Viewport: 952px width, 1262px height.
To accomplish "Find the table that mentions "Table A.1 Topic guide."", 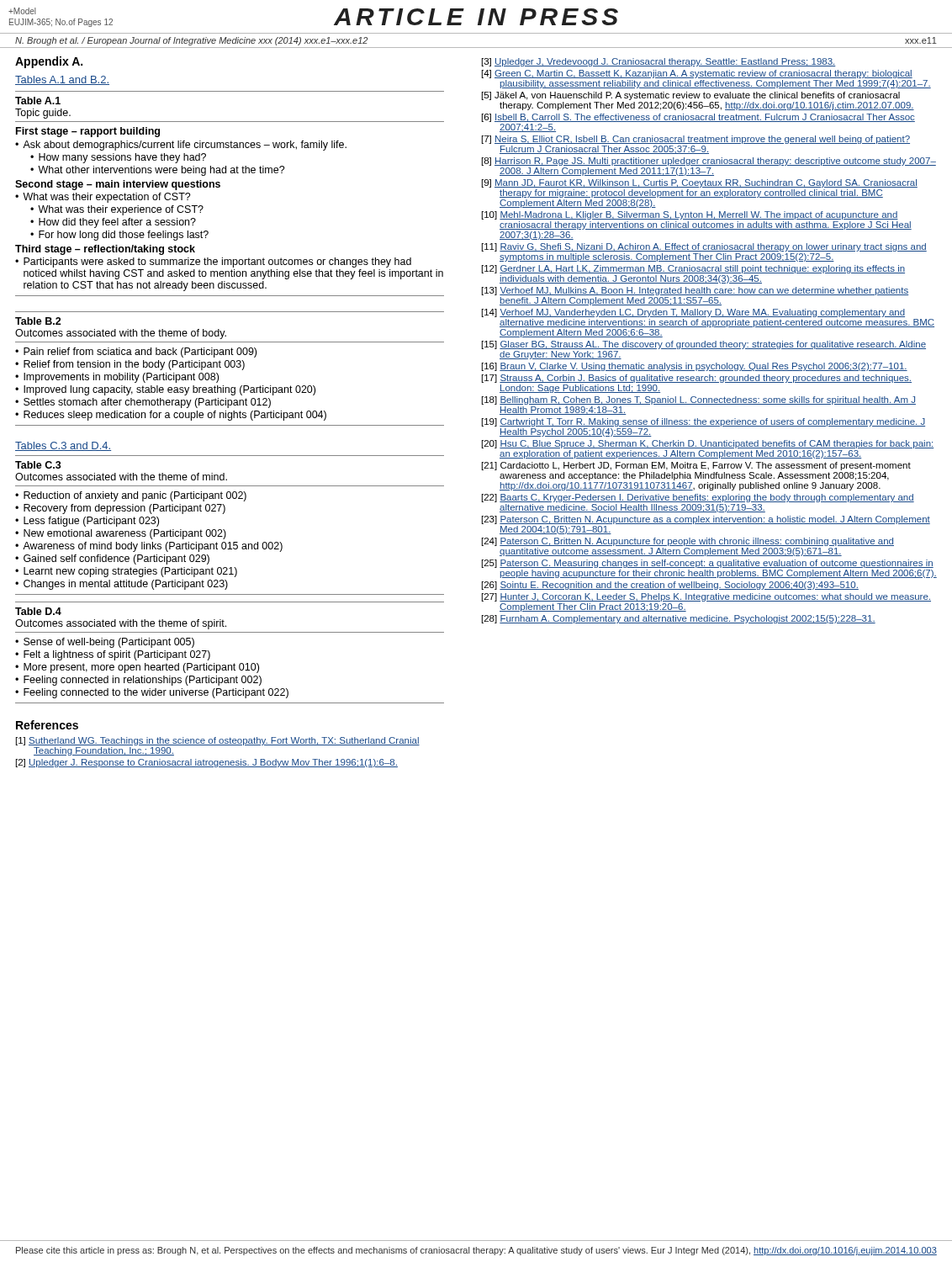I will tap(230, 194).
